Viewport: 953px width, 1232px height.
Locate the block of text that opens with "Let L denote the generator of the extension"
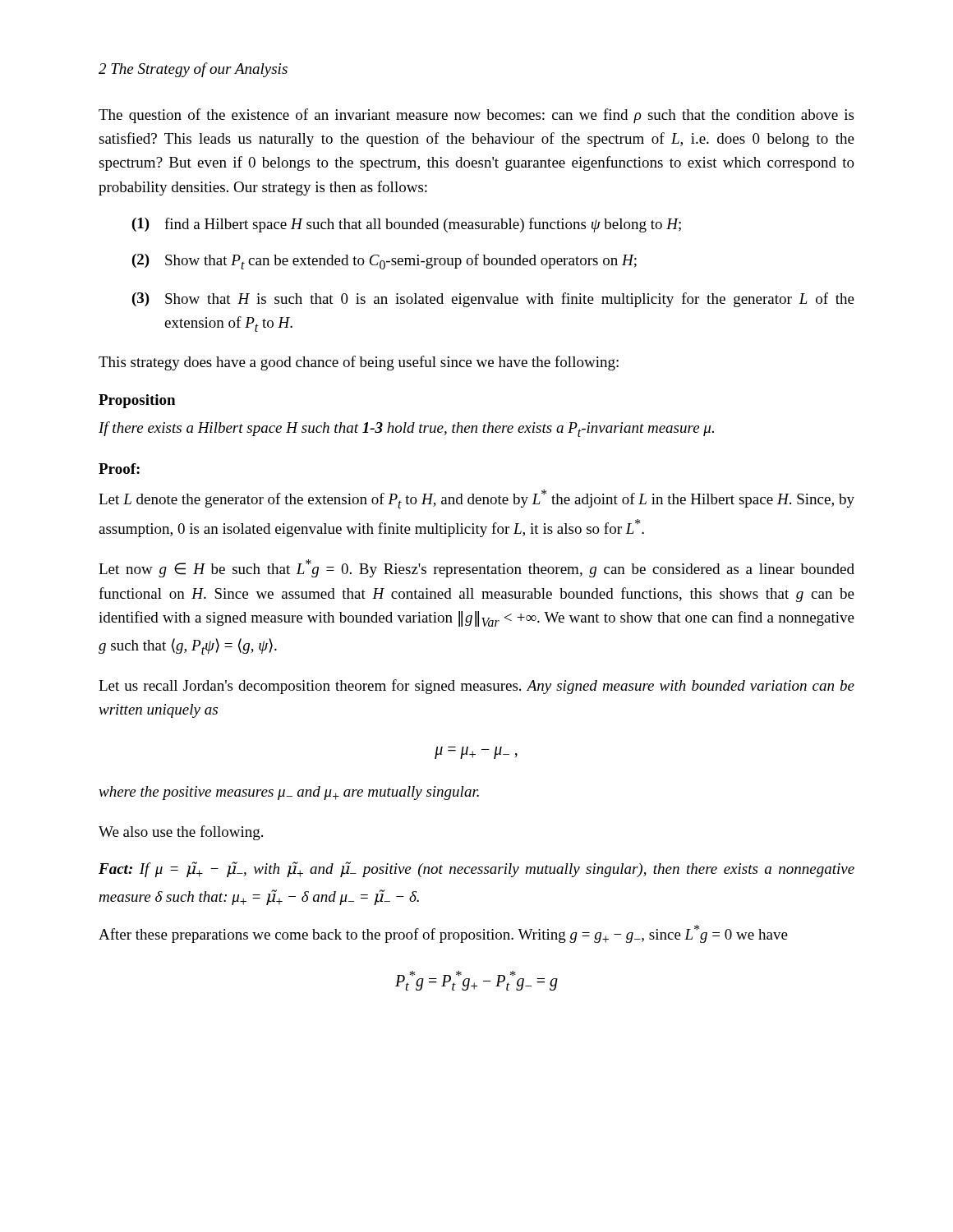[x=476, y=512]
